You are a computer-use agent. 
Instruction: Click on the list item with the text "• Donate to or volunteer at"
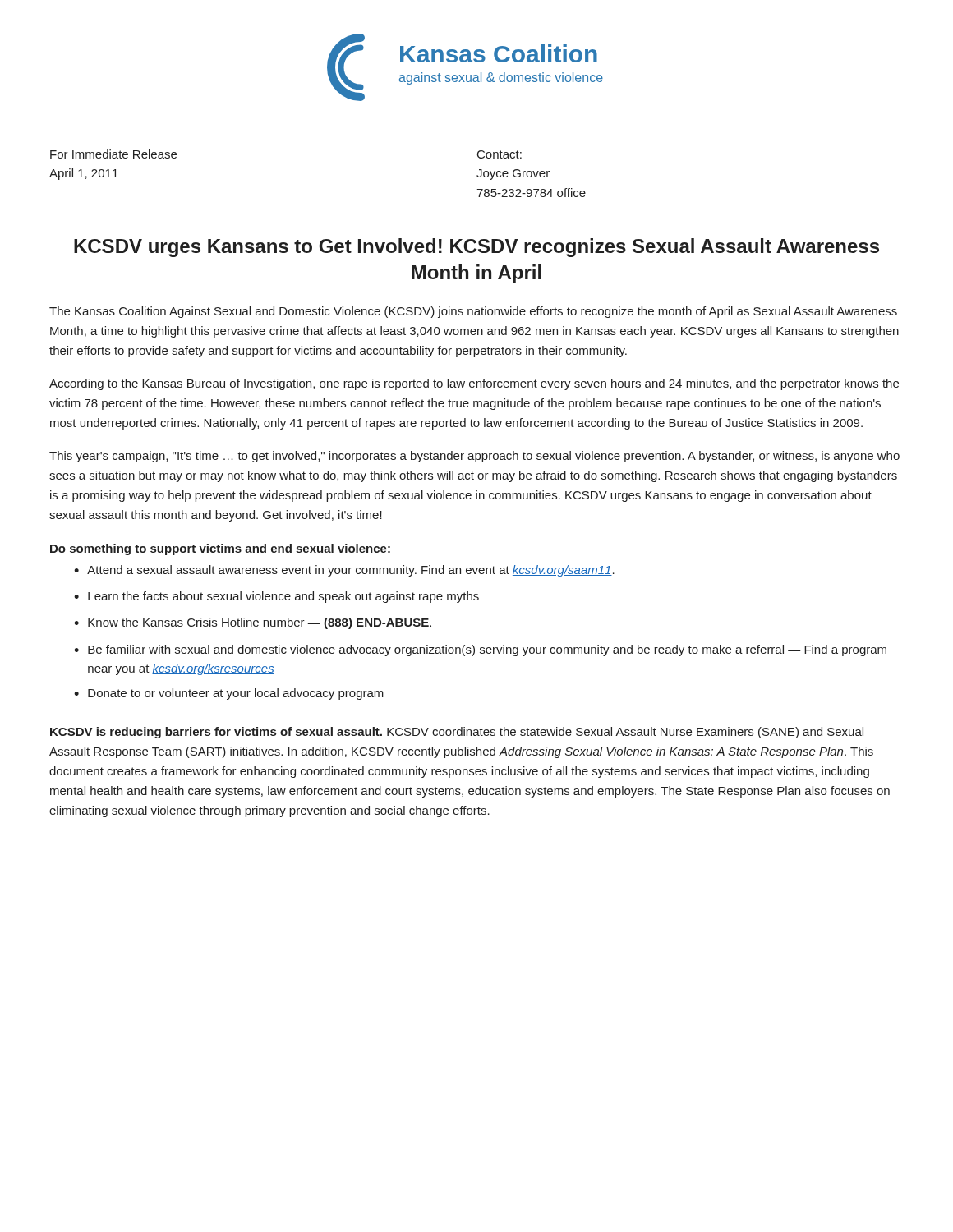[x=229, y=694]
